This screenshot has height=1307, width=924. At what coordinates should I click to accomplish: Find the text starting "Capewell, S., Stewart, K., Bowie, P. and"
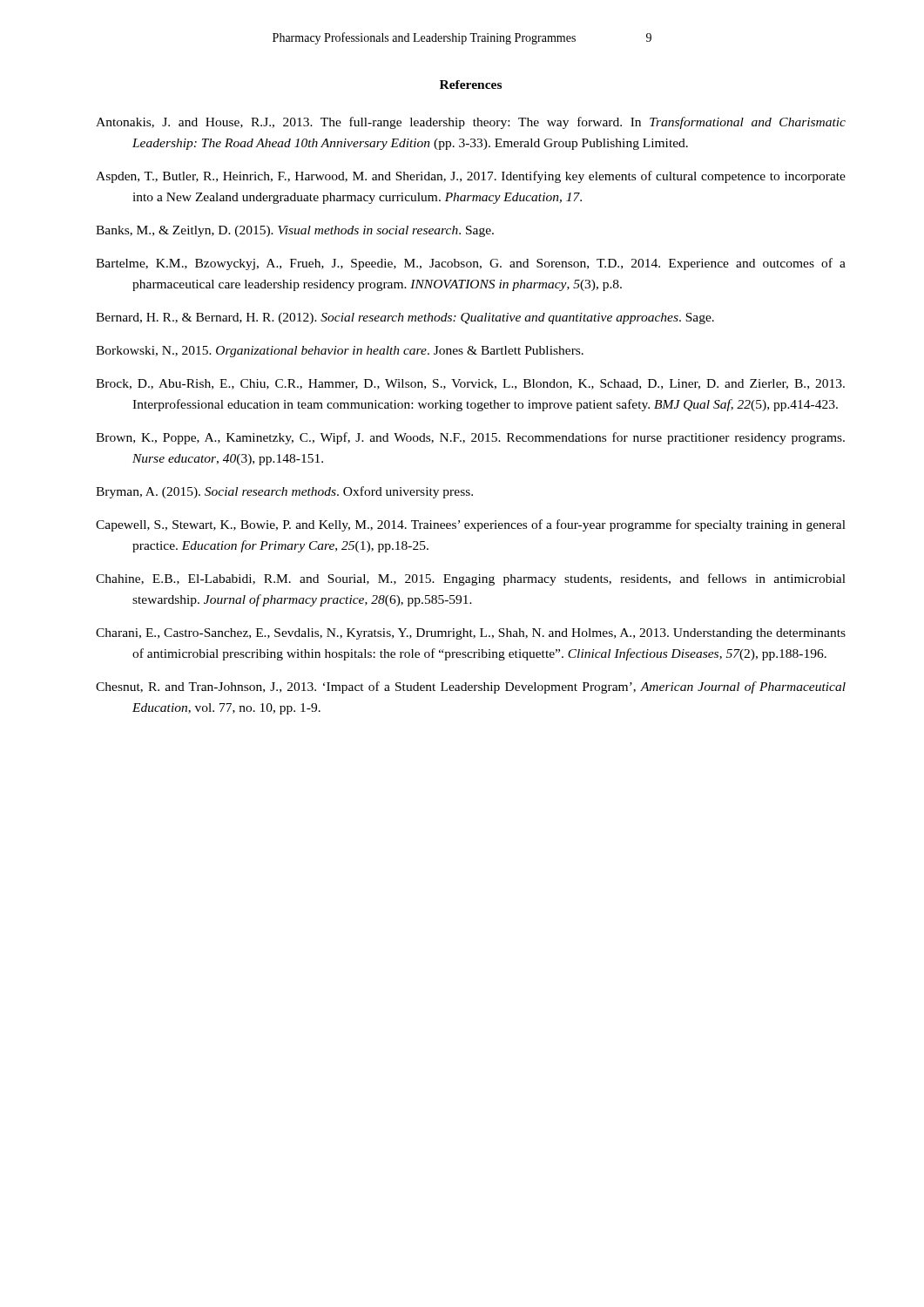[x=471, y=535]
